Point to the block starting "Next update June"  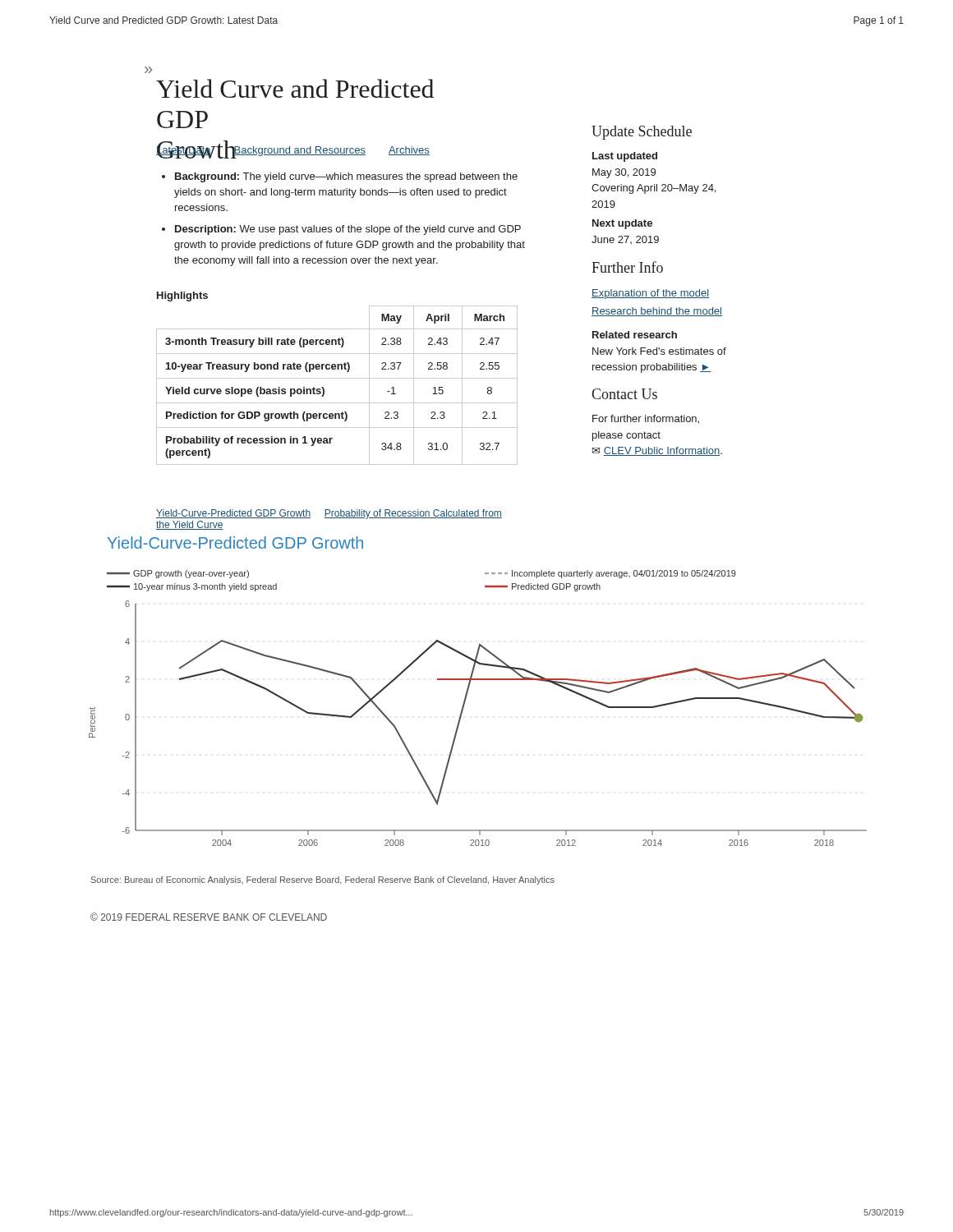coord(625,231)
